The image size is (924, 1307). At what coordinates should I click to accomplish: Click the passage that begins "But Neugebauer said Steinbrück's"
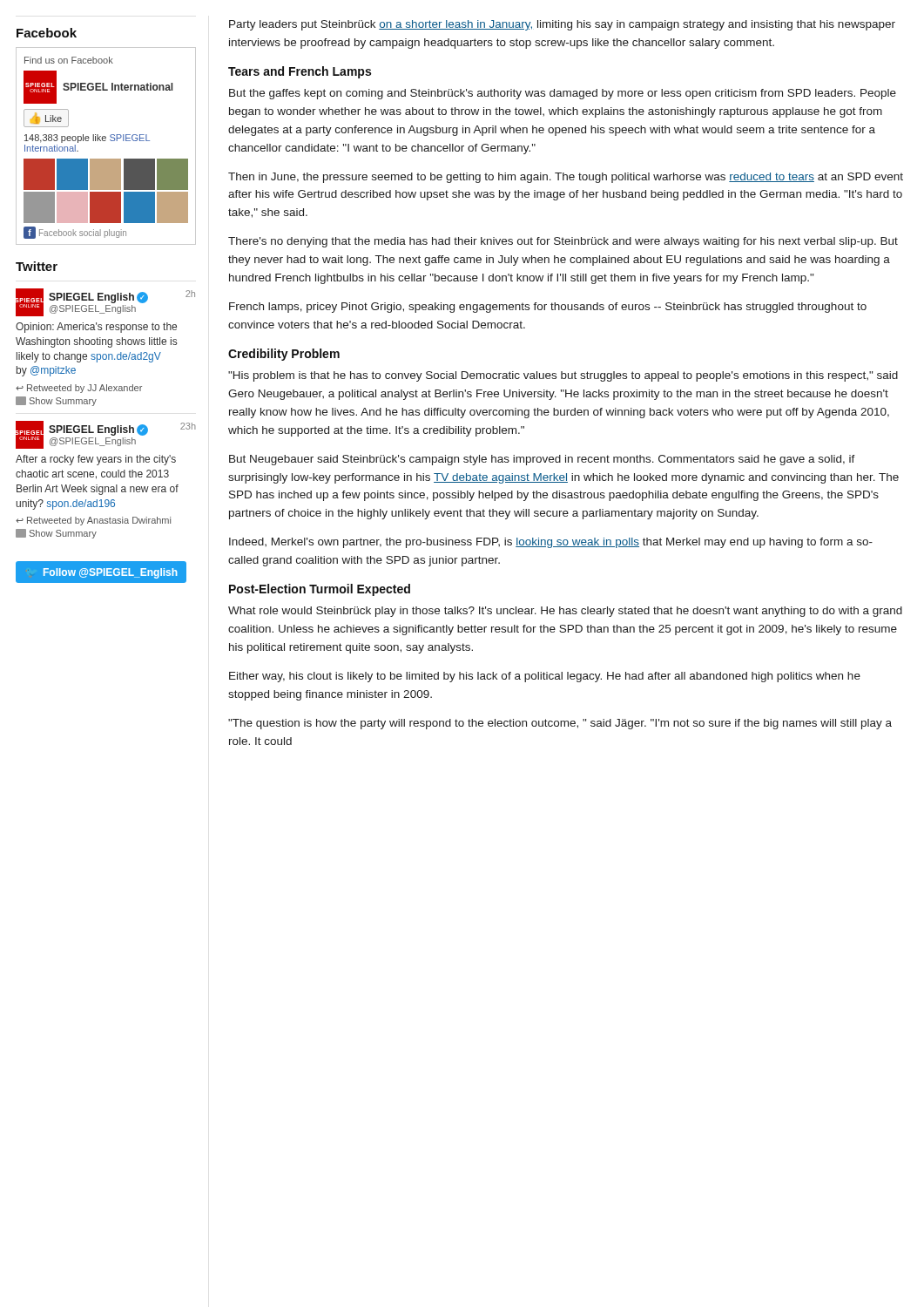(564, 486)
